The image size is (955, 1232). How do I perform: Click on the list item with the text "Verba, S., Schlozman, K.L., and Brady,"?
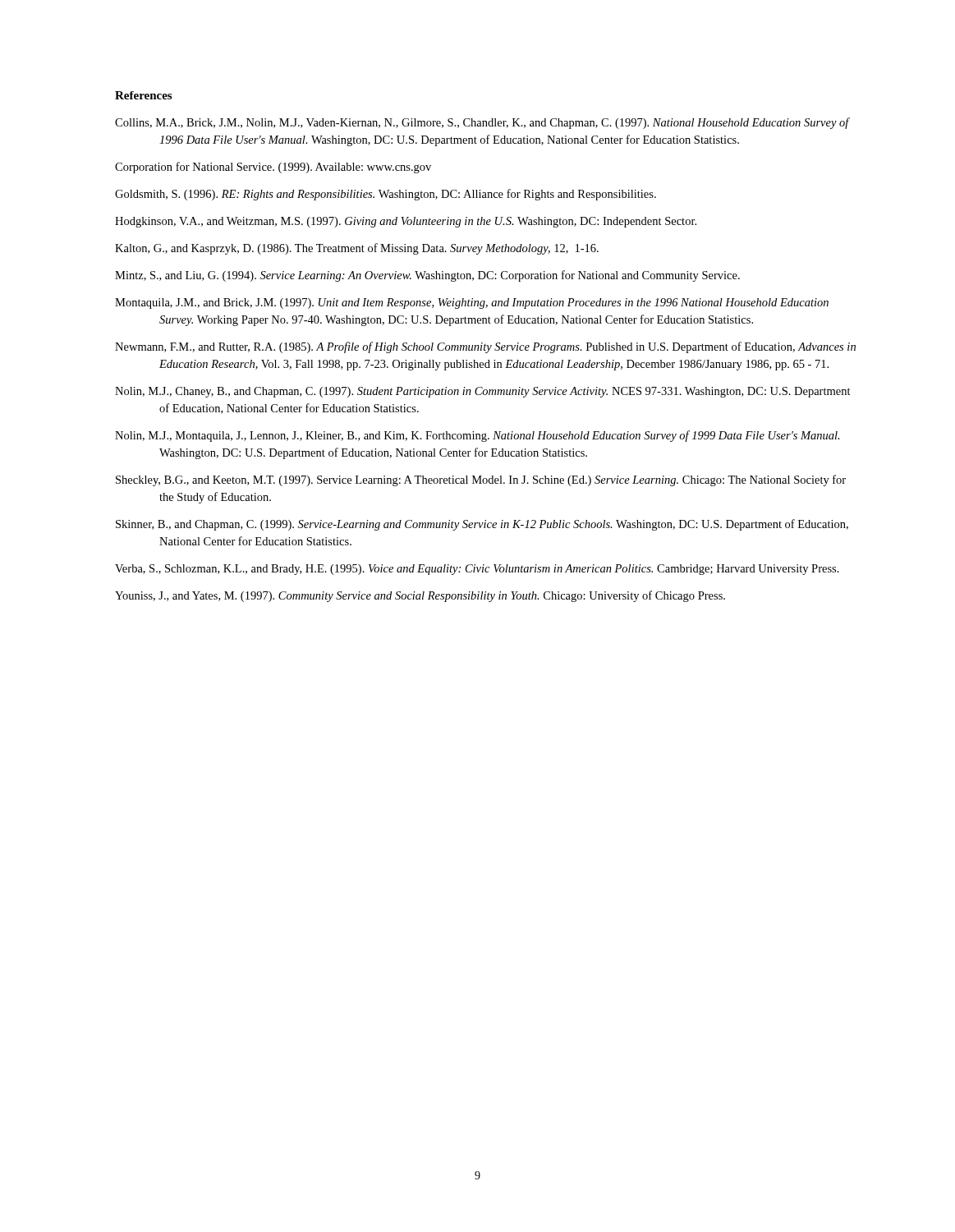click(x=477, y=569)
